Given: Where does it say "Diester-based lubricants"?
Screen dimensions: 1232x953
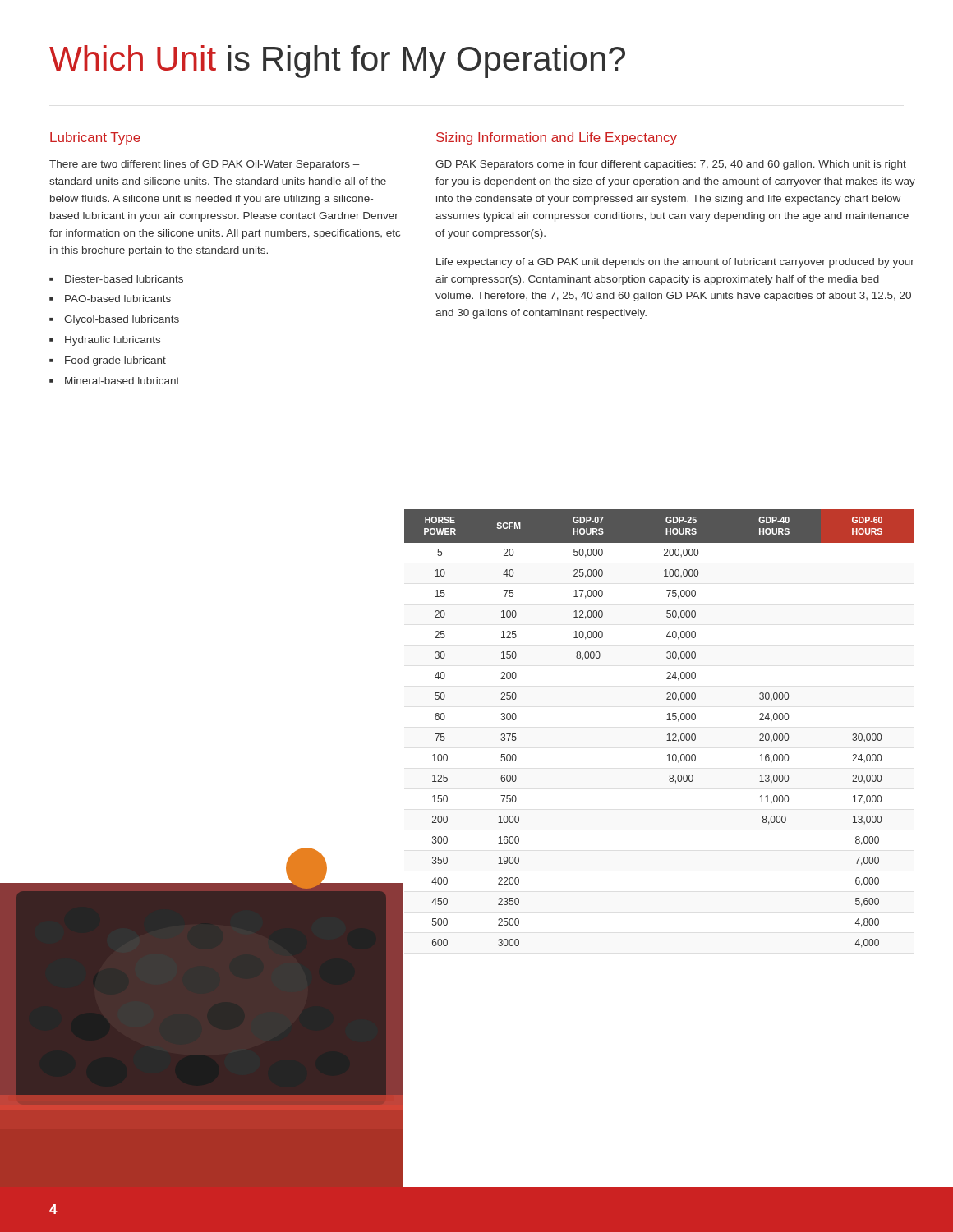Looking at the screenshot, I should pos(124,278).
